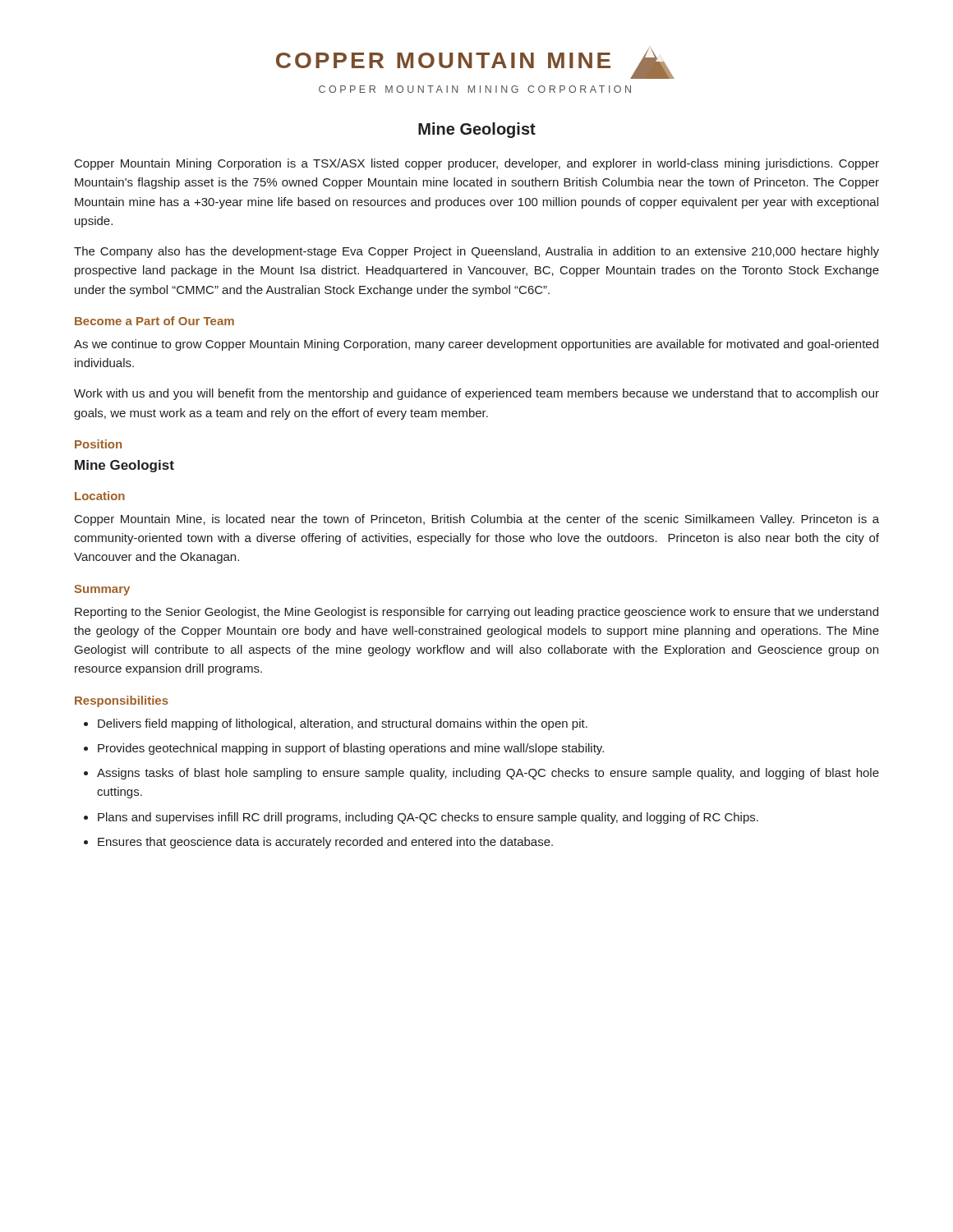
Task: Point to the block beginning "Work with us and you will benefit from"
Action: (x=476, y=403)
